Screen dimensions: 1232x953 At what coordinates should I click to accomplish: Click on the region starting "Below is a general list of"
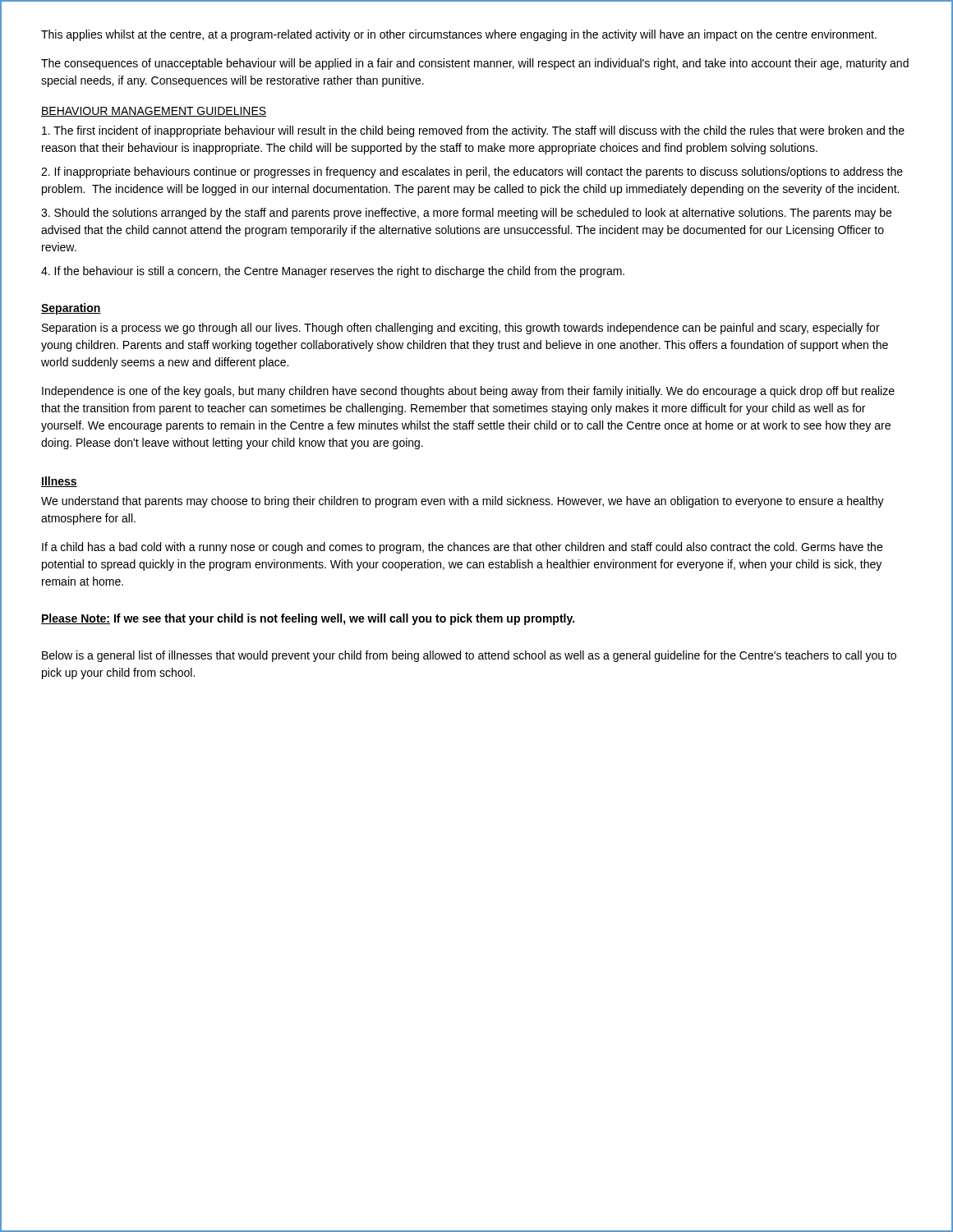[x=469, y=664]
